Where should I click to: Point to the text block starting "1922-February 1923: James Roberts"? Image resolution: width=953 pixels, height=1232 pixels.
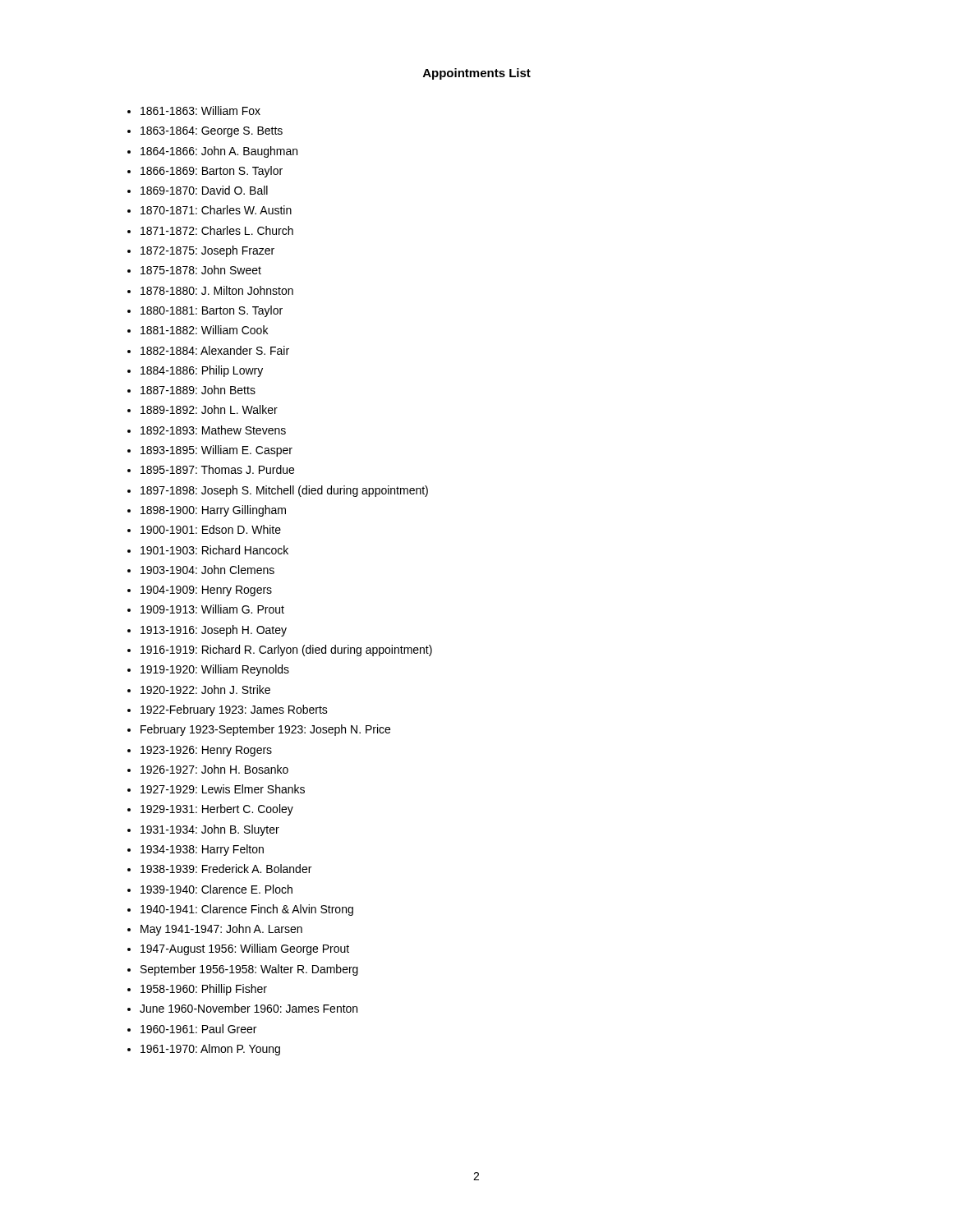(234, 710)
